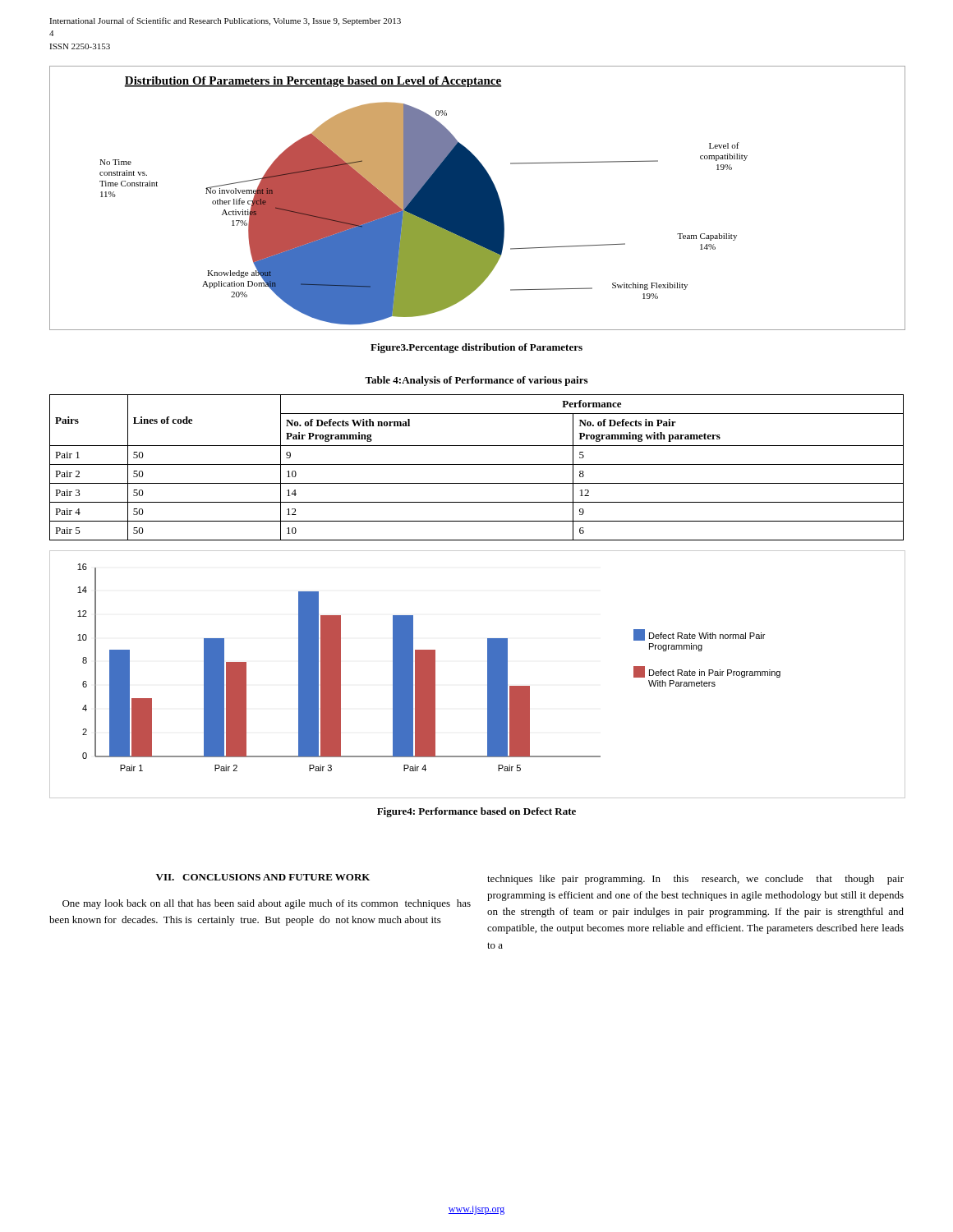The image size is (953, 1232).
Task: Select the element starting "Table 4:Analysis of"
Action: (476, 380)
